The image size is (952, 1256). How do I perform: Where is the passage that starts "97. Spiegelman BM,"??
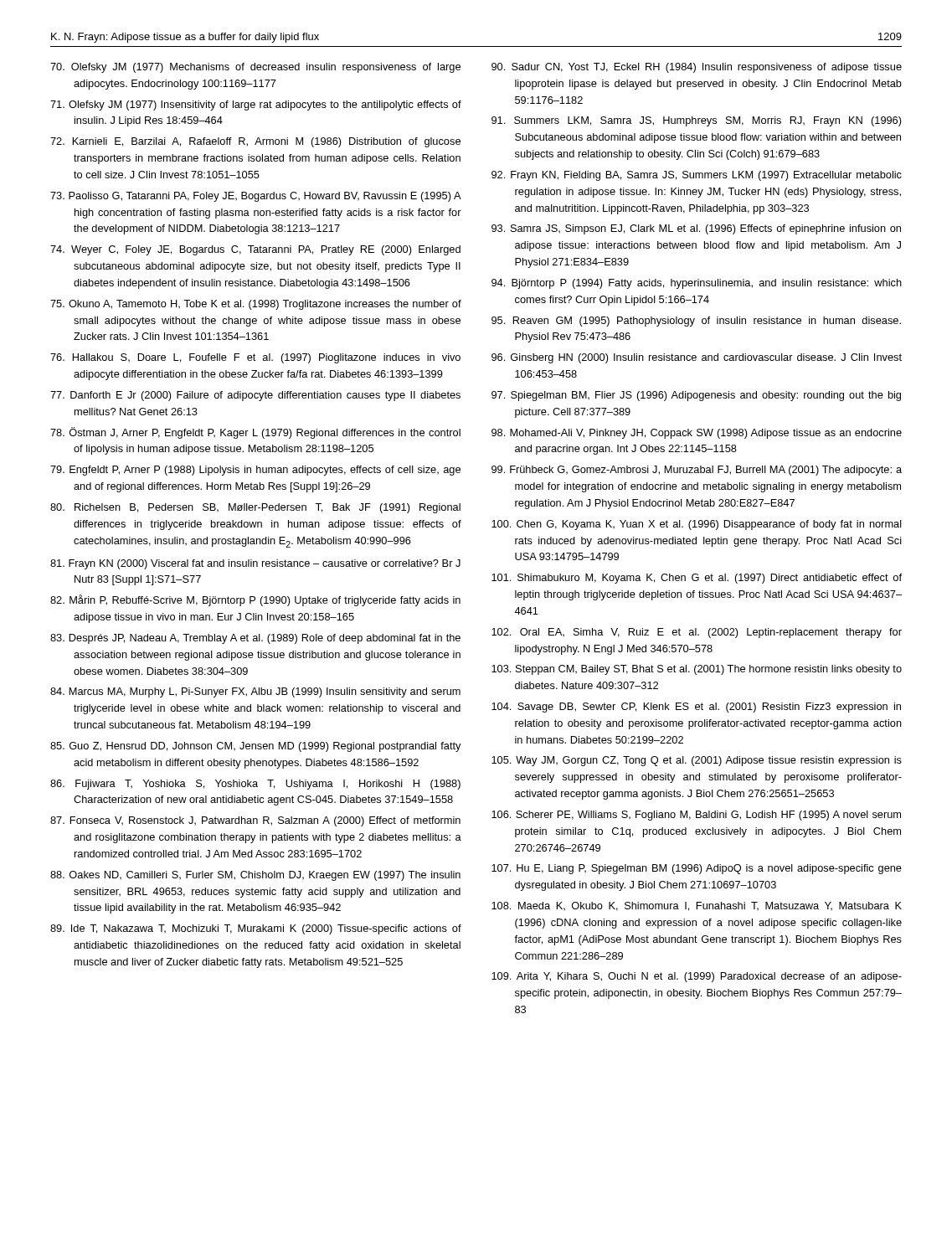696,403
